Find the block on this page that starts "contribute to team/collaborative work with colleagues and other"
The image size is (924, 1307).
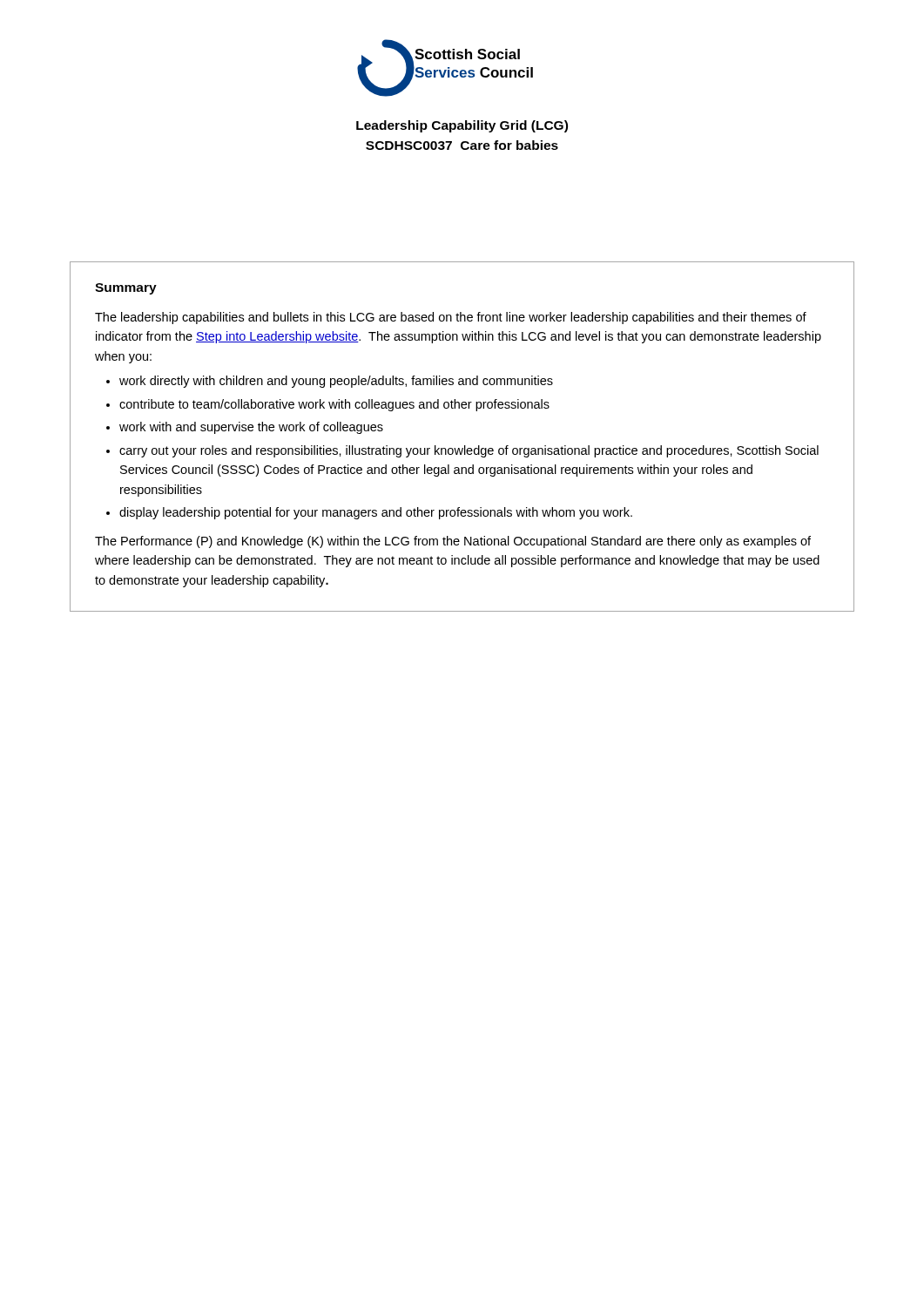[334, 404]
